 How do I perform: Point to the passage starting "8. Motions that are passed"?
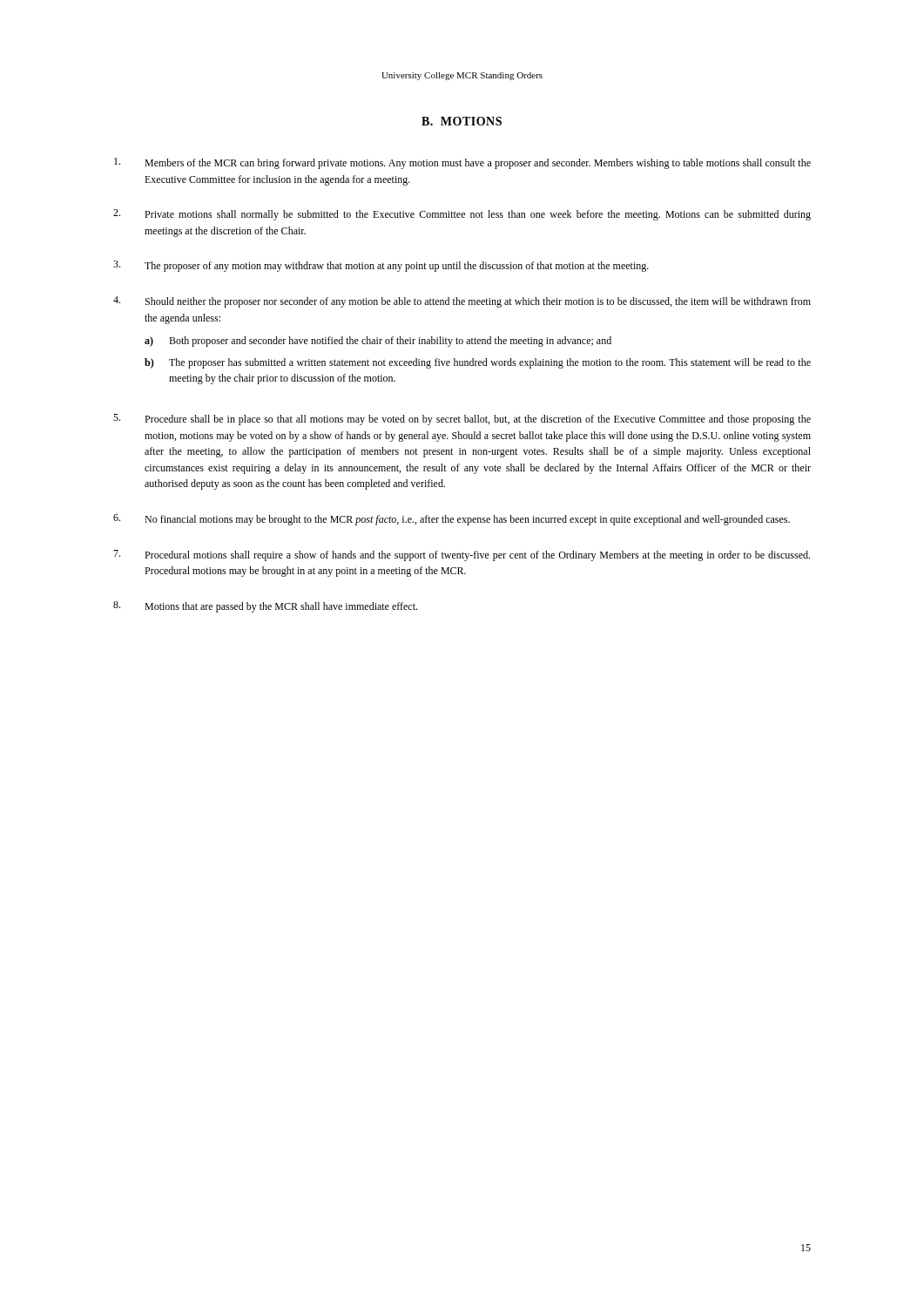265,607
